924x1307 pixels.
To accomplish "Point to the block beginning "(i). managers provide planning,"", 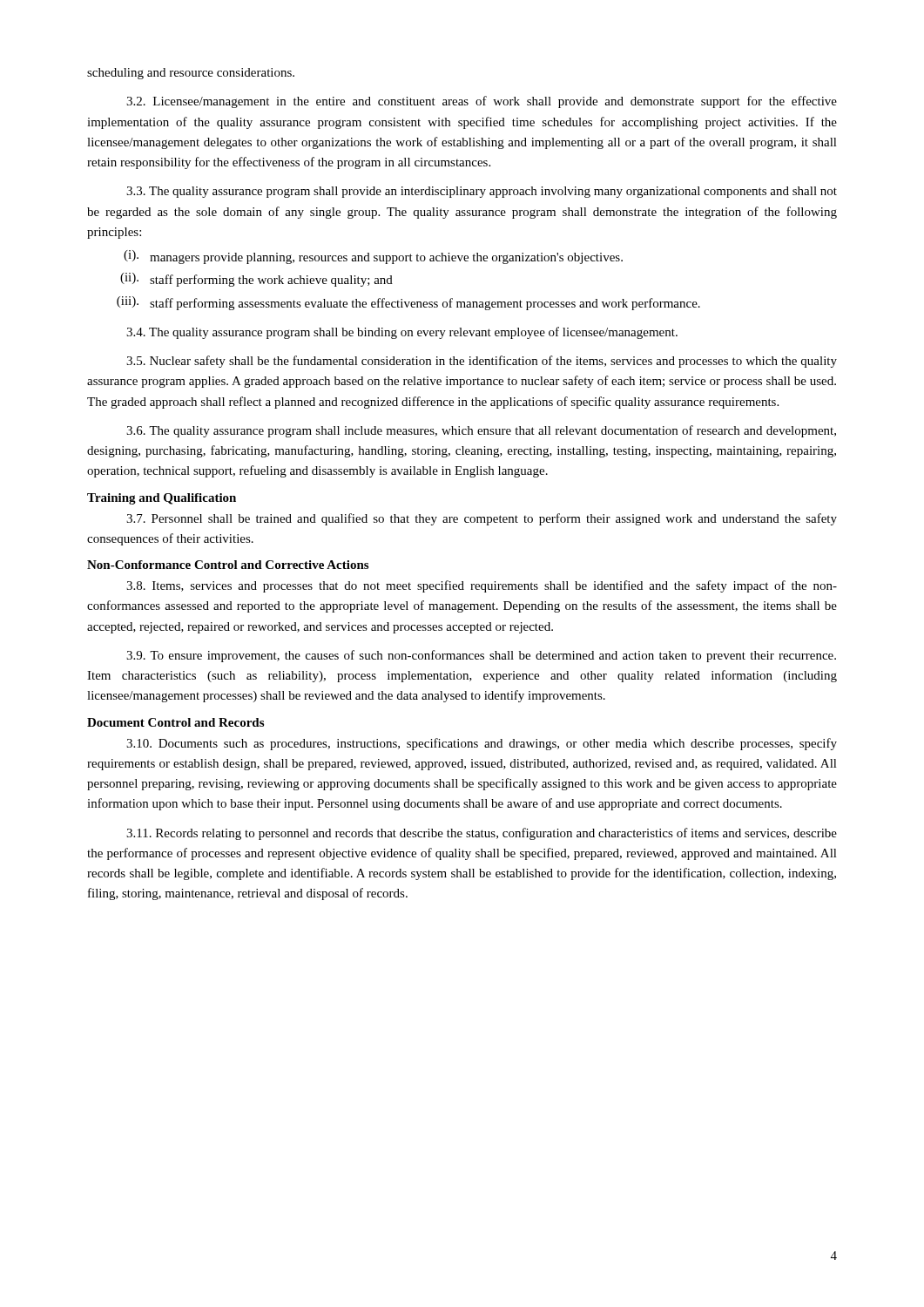I will [462, 258].
